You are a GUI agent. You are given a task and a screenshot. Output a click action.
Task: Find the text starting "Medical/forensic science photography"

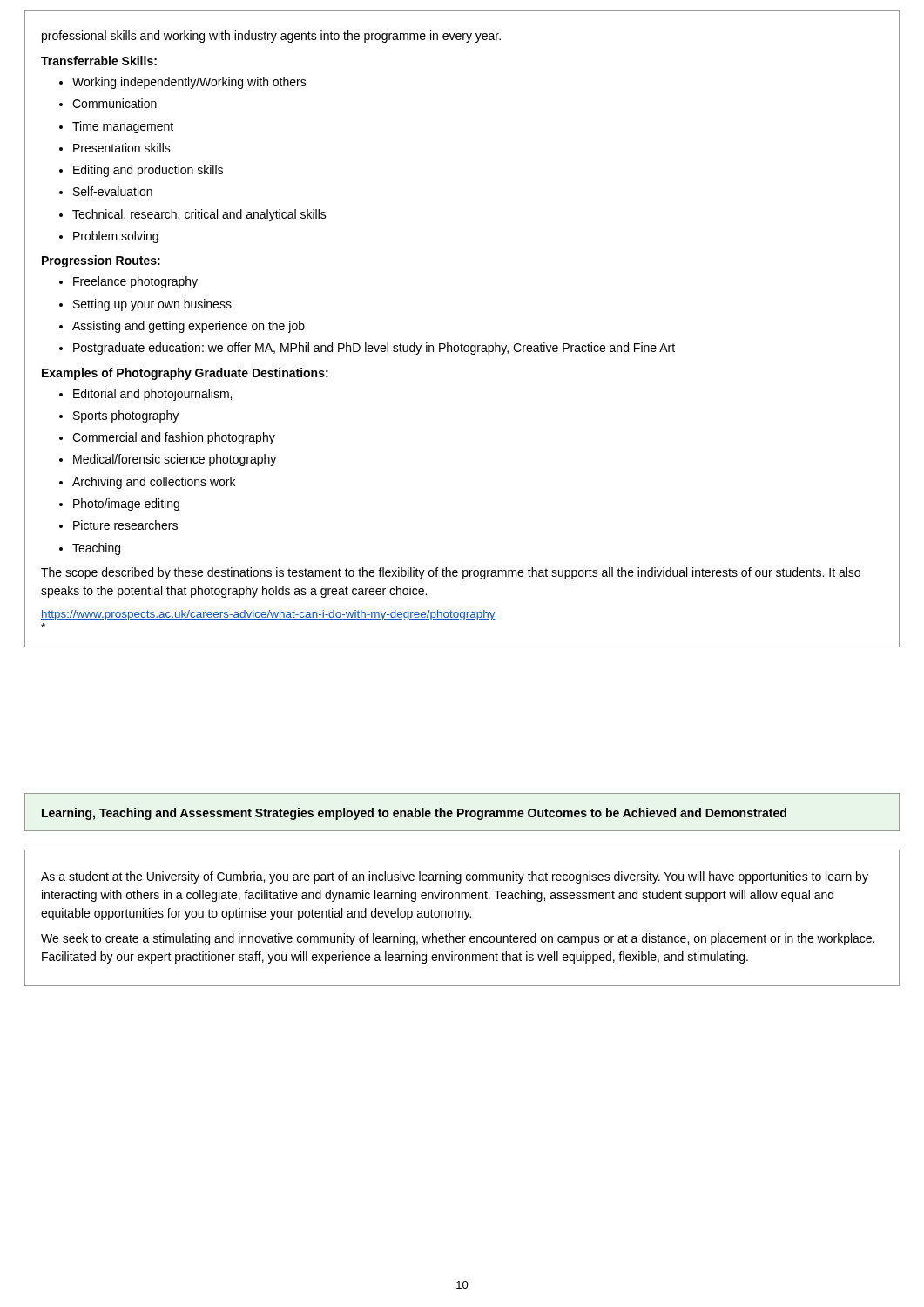[174, 460]
